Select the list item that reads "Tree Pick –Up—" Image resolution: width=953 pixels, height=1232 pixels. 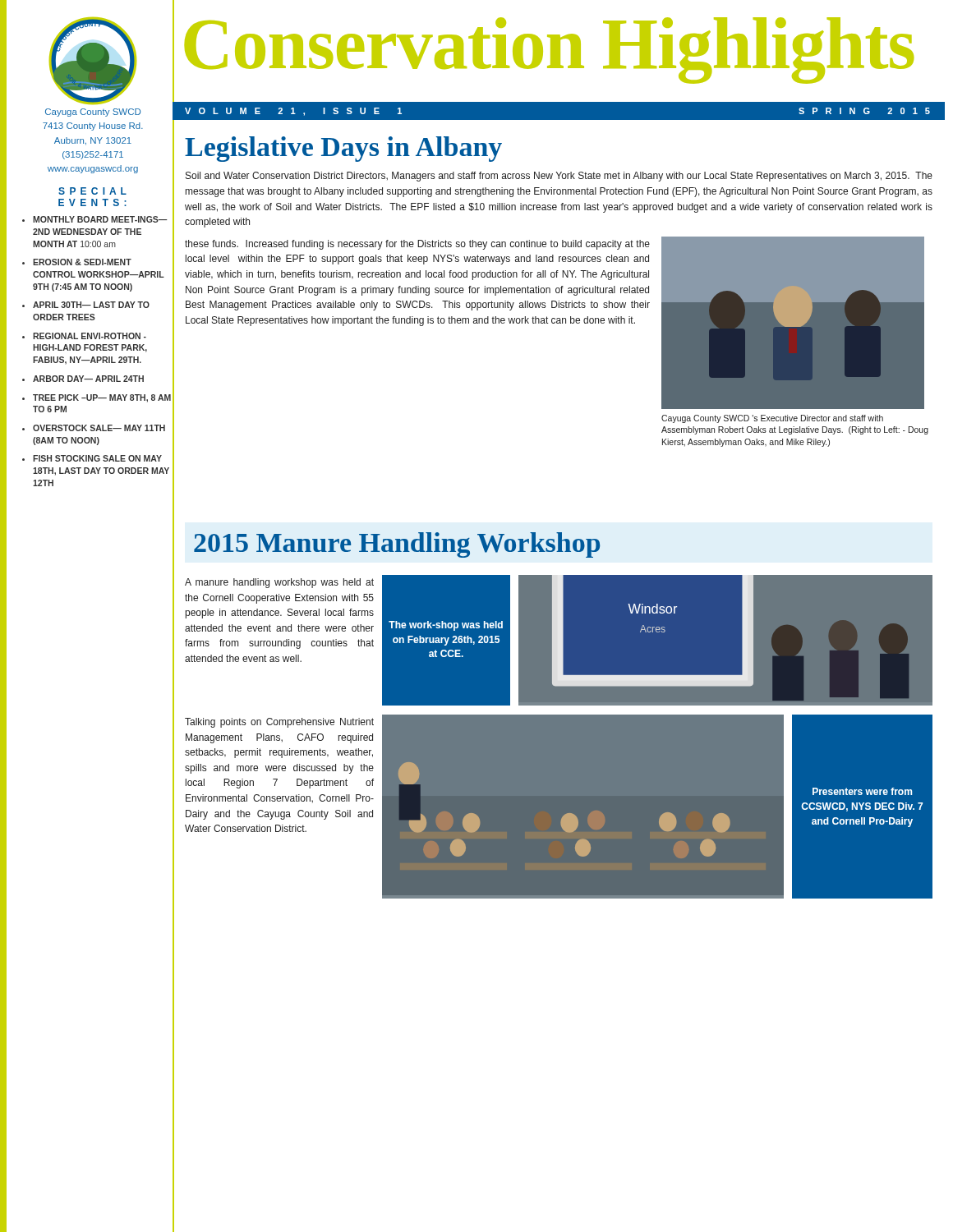click(x=102, y=403)
